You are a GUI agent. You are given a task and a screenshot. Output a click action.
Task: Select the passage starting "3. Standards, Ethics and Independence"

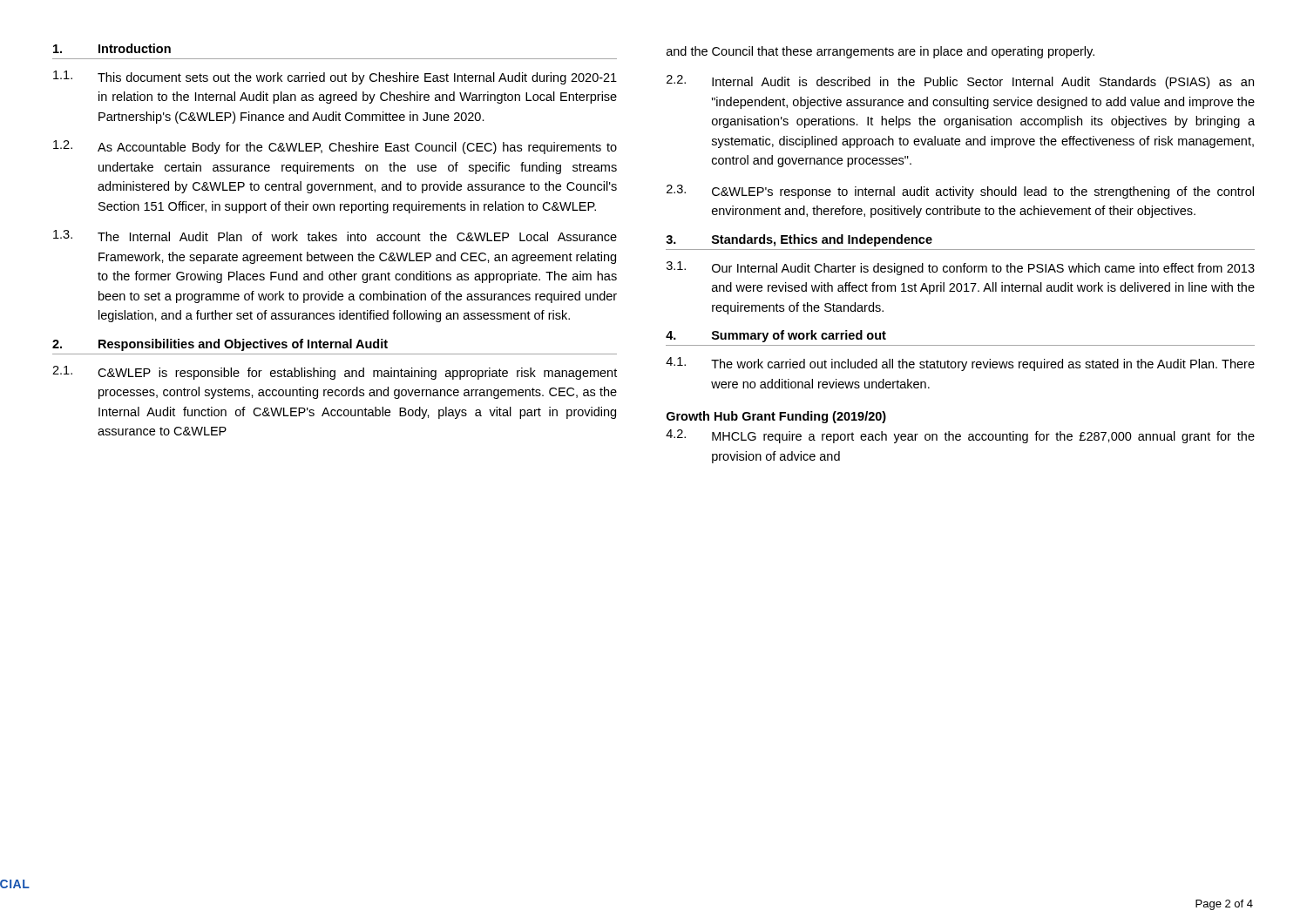pos(799,239)
